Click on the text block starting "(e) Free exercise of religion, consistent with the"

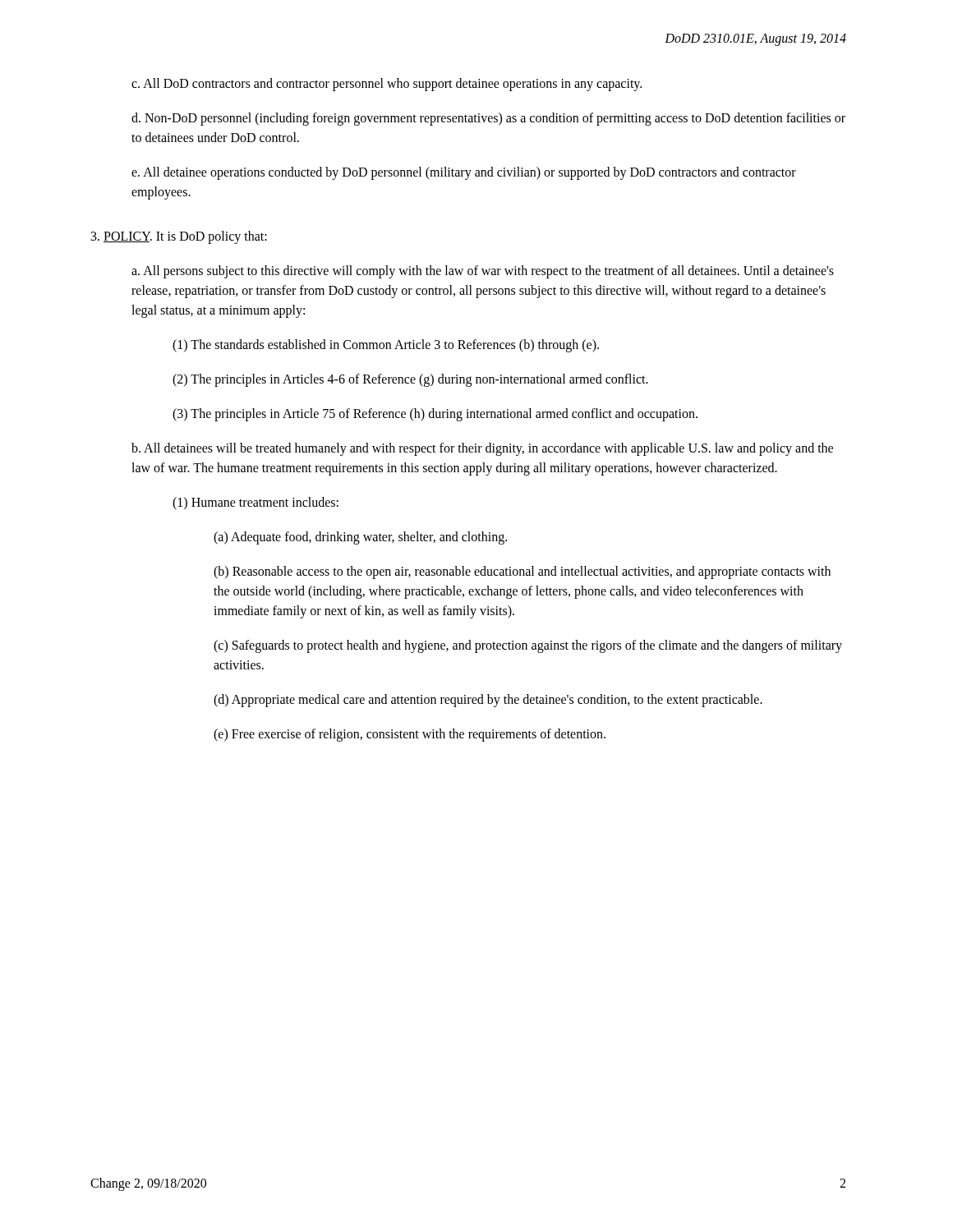[x=410, y=734]
